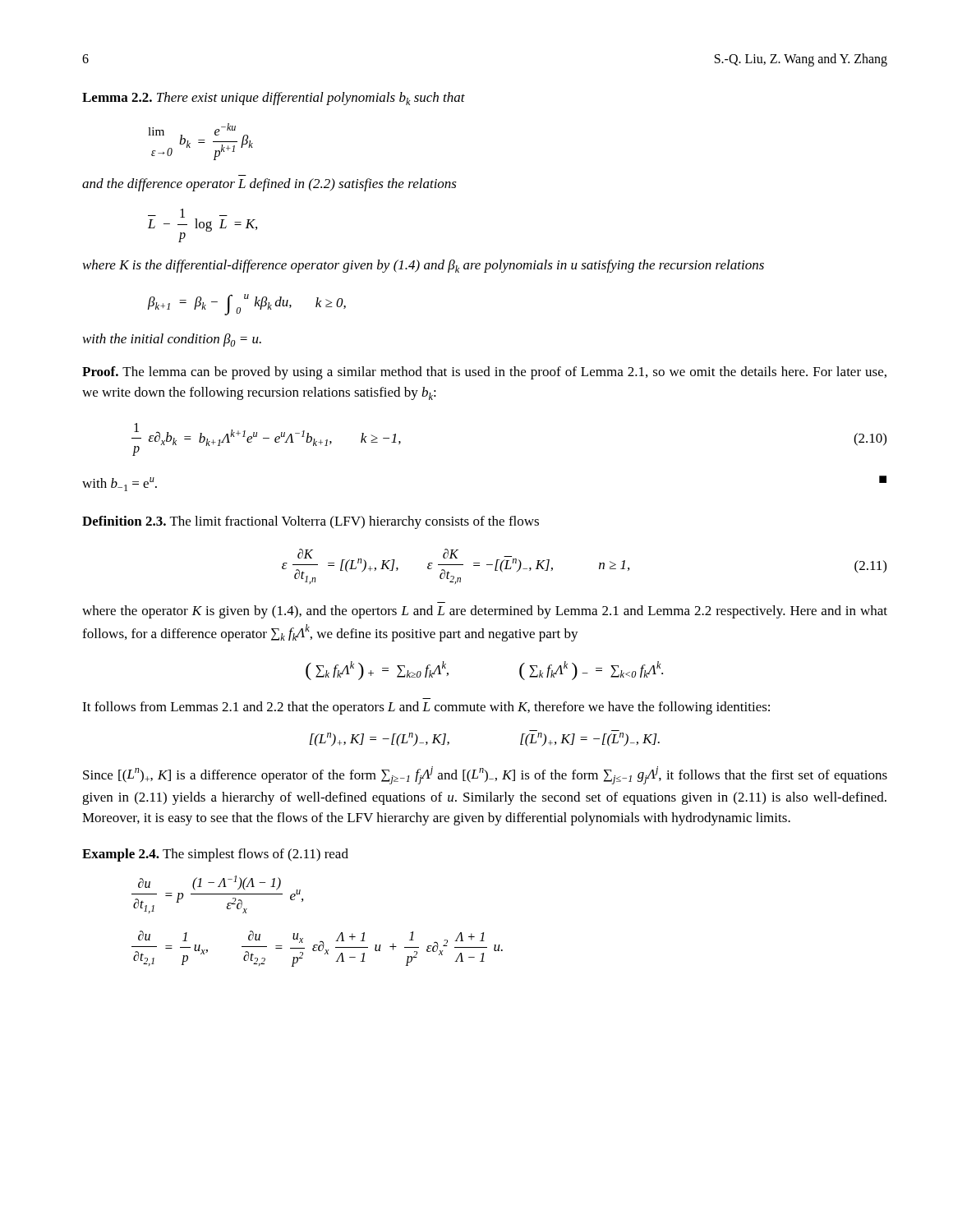Locate the formula that says "[(Ln)+, K] = −[(Ln)−, K], [(Ln)+,"
Viewport: 953px width, 1232px height.
(x=356, y=740)
